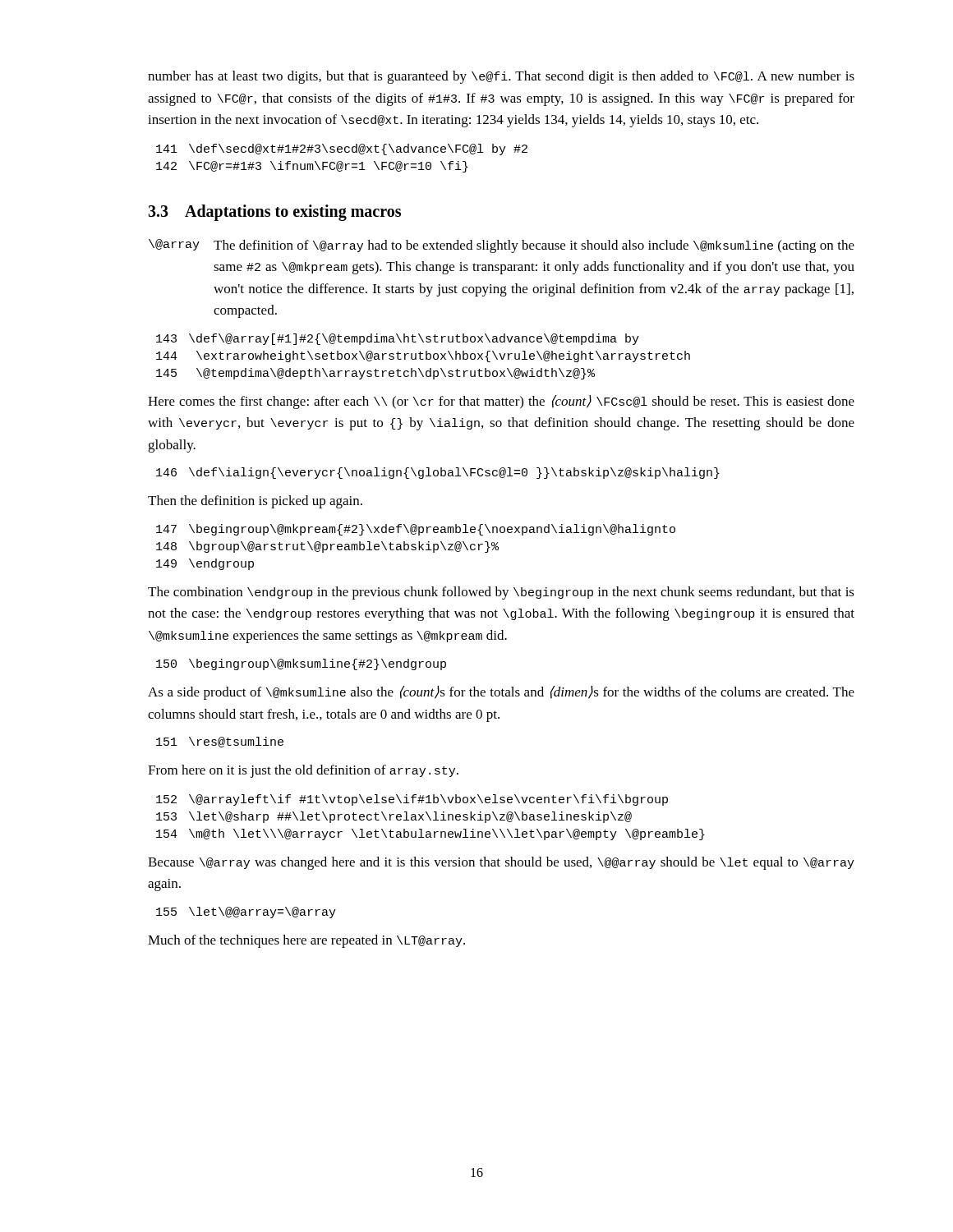Viewport: 953px width, 1232px height.
Task: Locate the text block starting "Because \@array was changed"
Action: point(501,872)
